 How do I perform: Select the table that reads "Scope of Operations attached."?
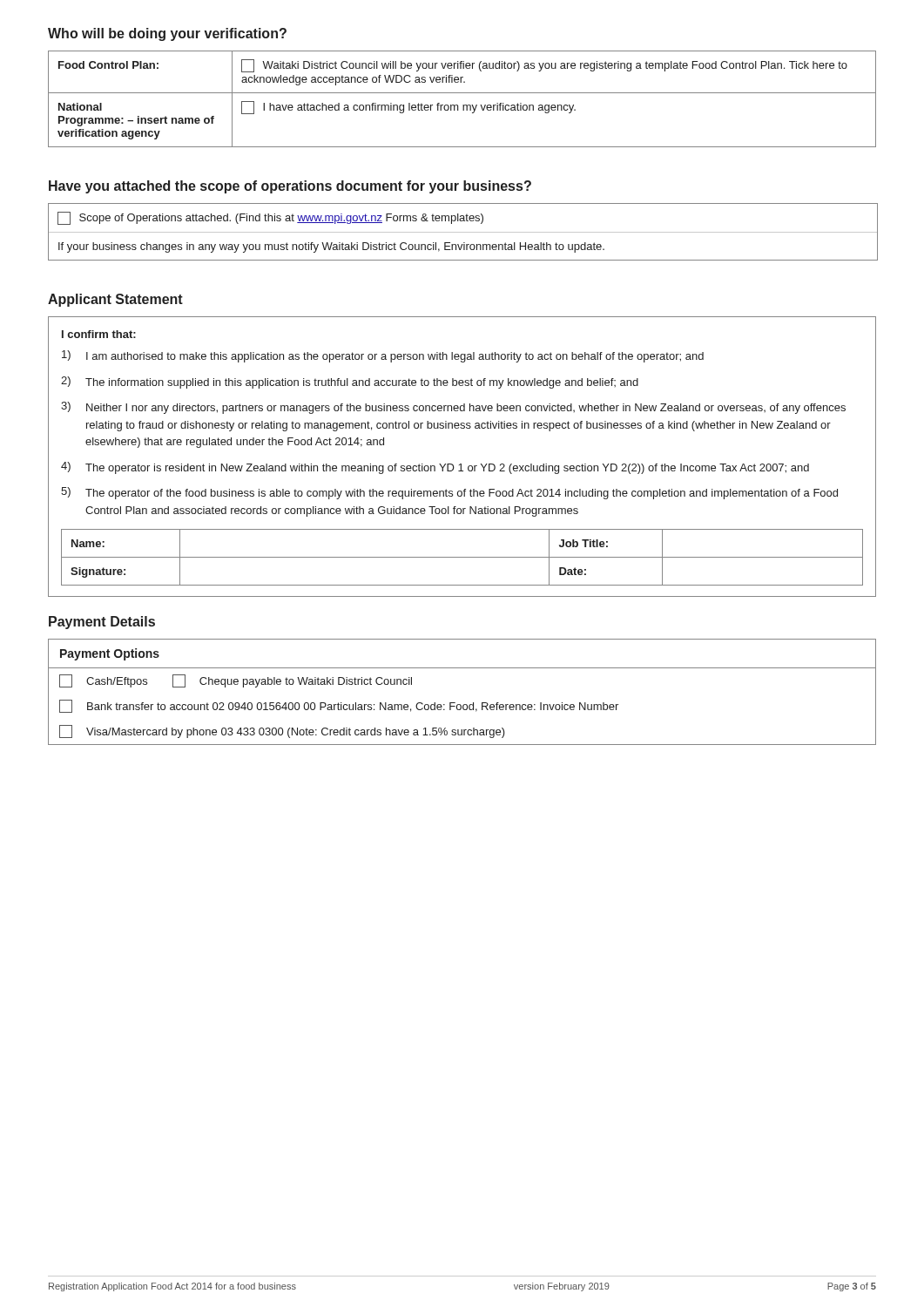coord(462,232)
